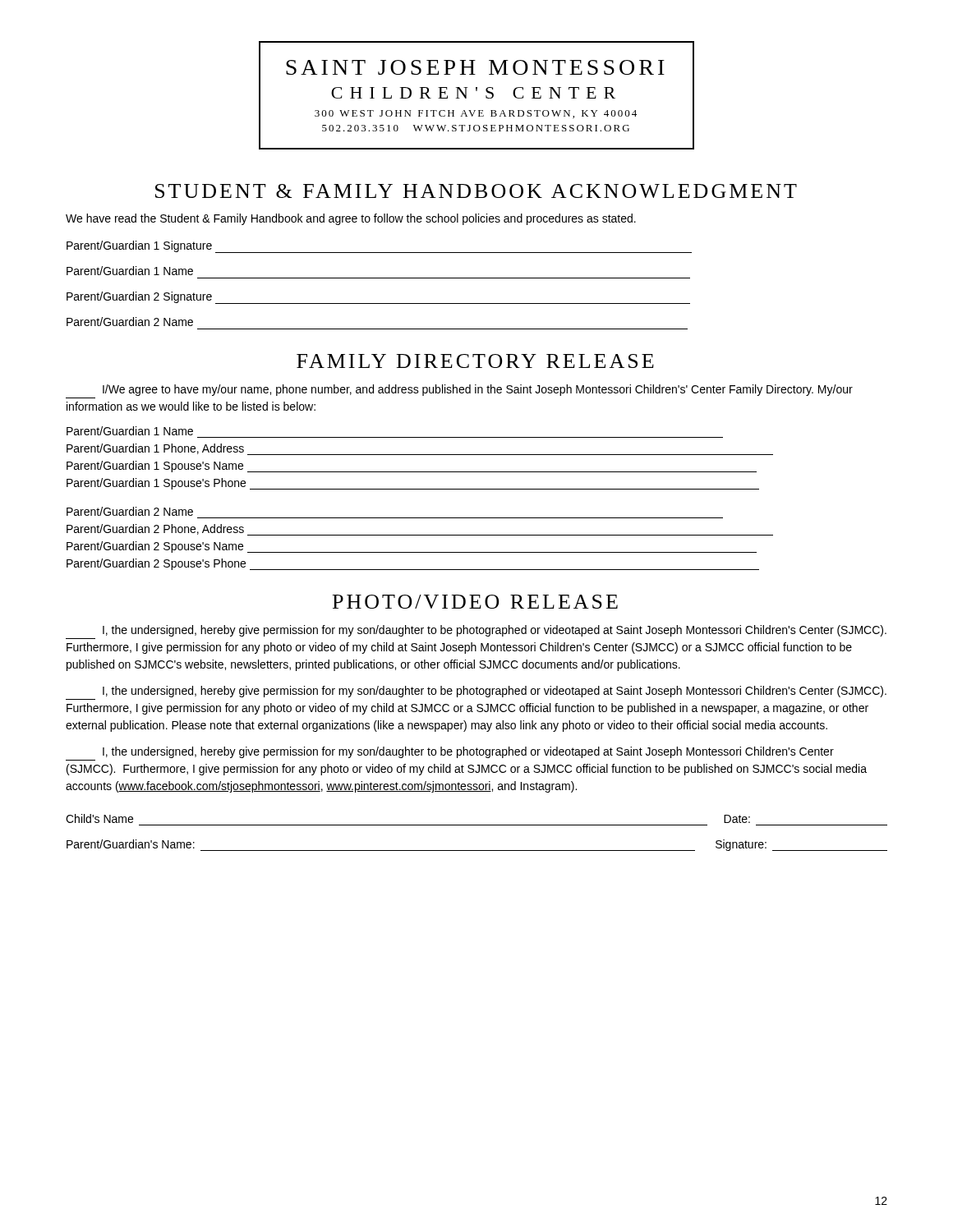This screenshot has width=953, height=1232.
Task: Point to the region starting "Parent/Guardian 1 Name Parent/Guardian 1 Phone,"
Action: [476, 457]
